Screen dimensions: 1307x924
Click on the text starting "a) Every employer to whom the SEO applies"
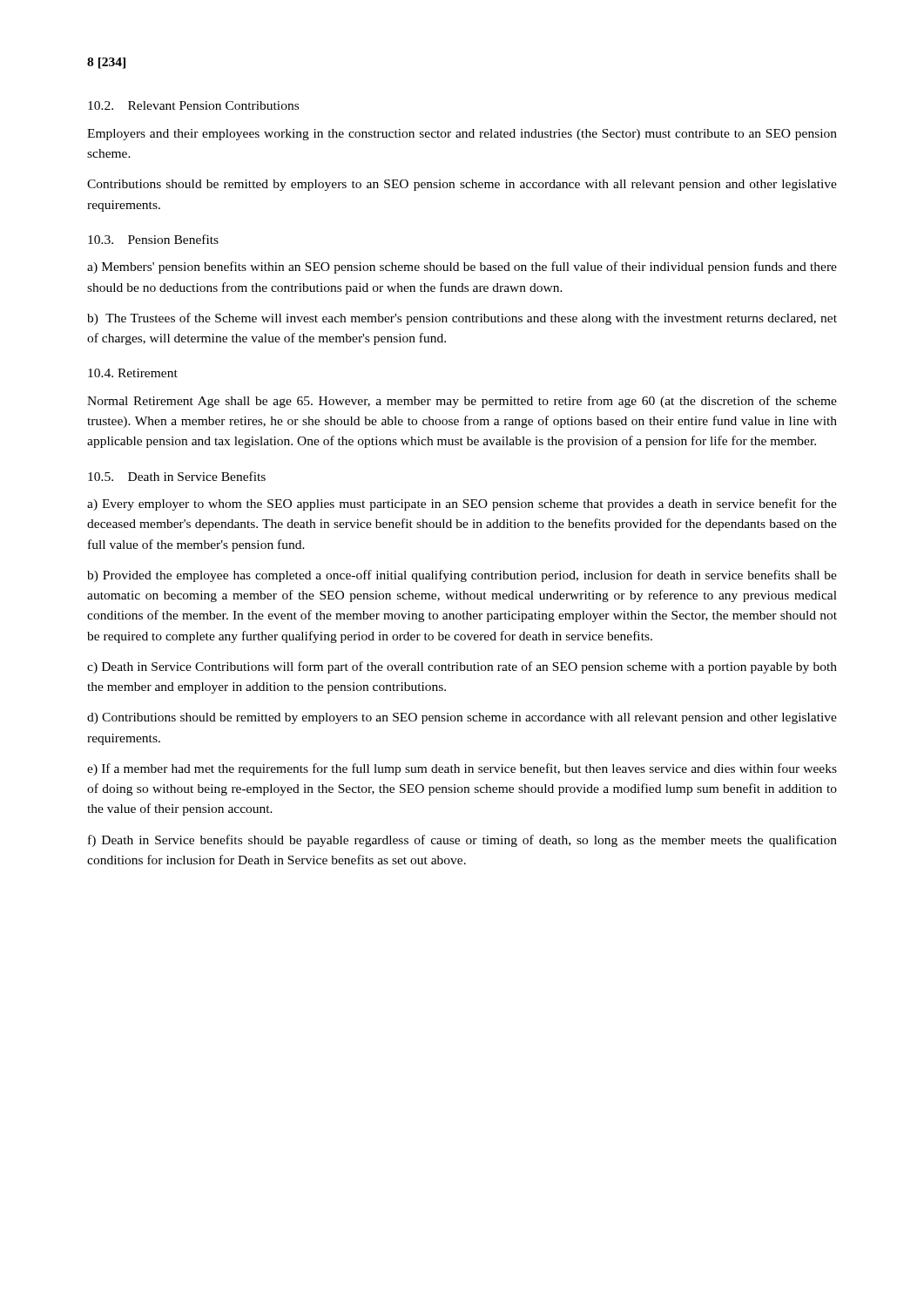[x=462, y=524]
